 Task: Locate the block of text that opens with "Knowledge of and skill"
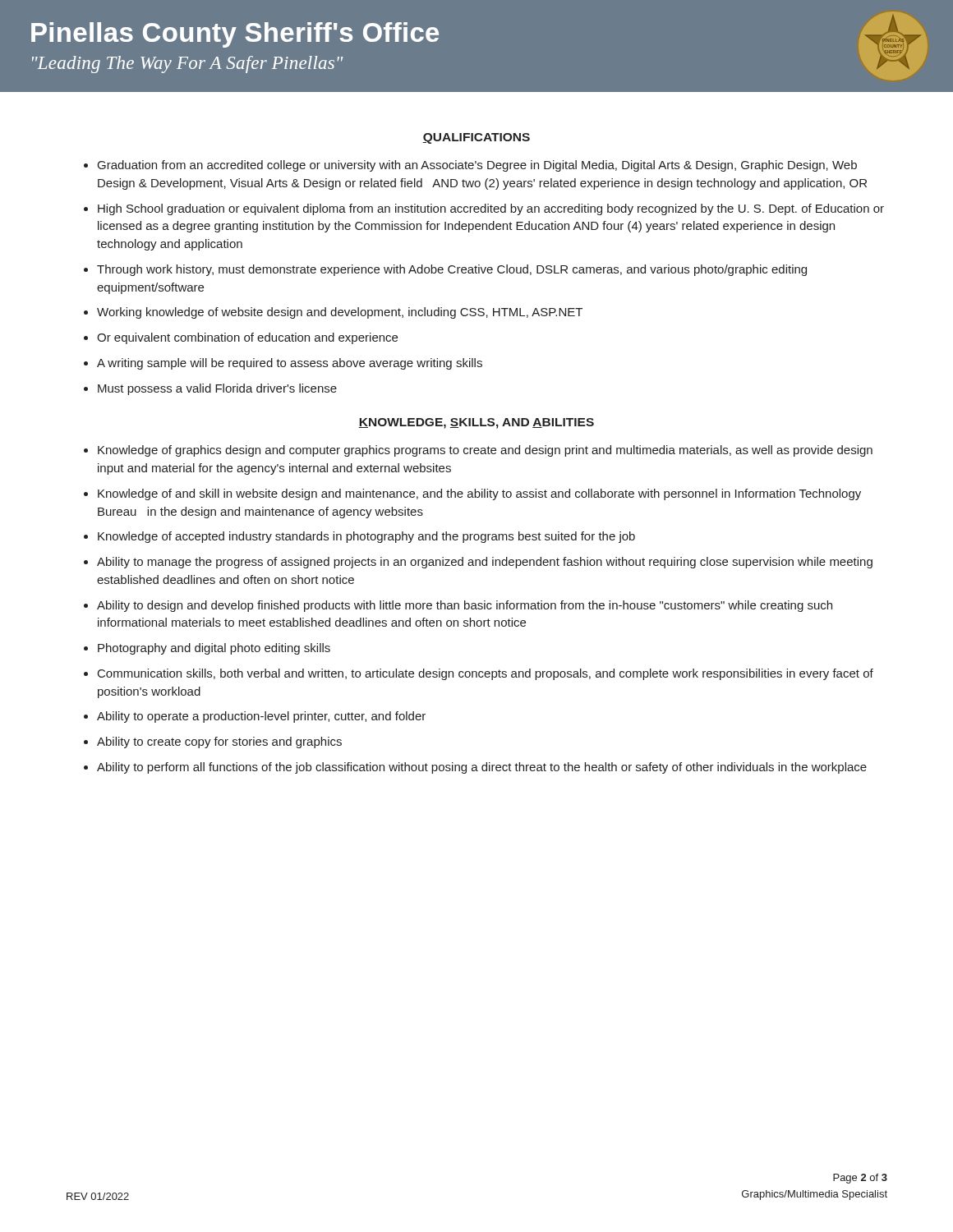pos(479,502)
